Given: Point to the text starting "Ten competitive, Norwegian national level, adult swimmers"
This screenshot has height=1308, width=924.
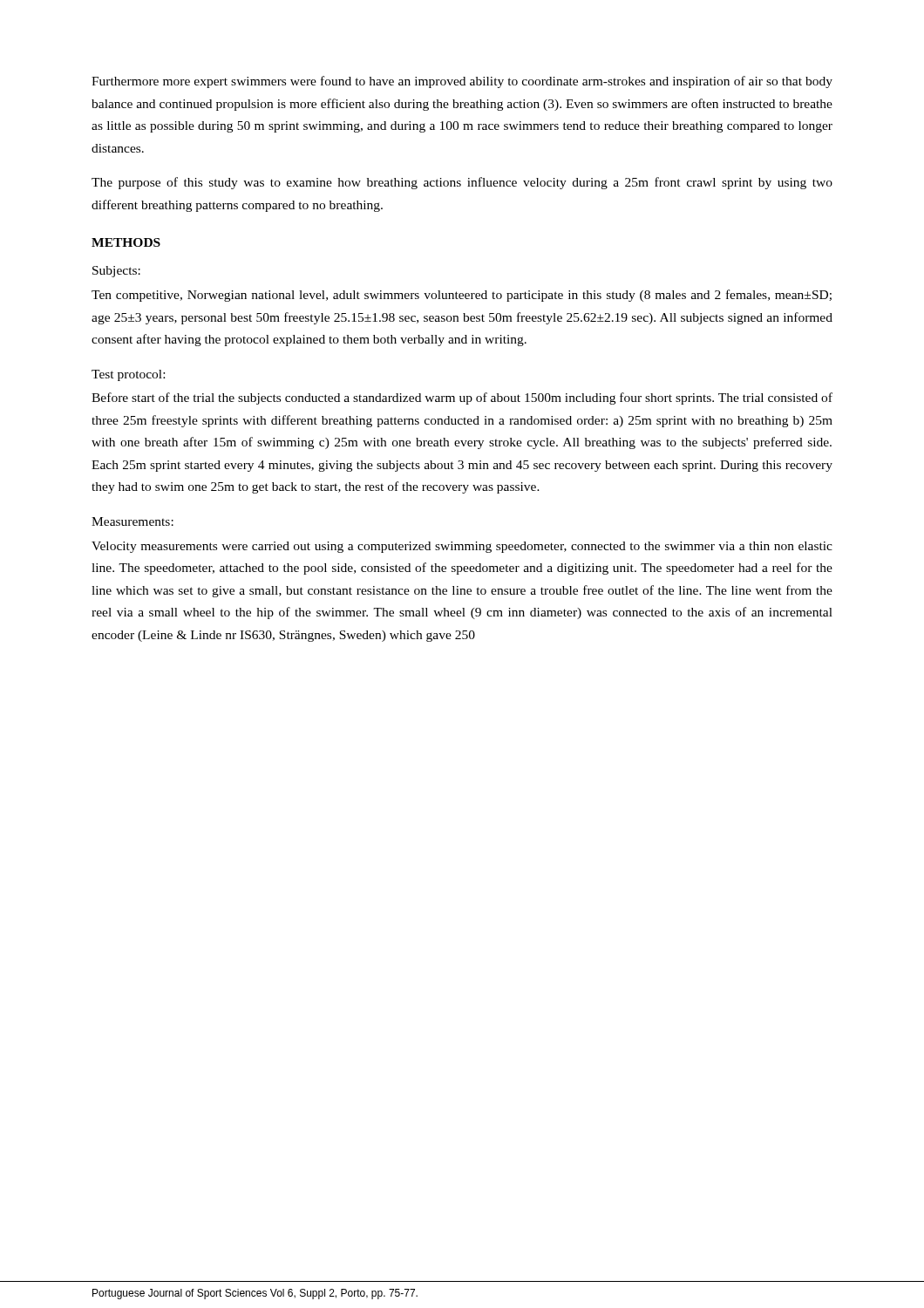Looking at the screenshot, I should (462, 317).
